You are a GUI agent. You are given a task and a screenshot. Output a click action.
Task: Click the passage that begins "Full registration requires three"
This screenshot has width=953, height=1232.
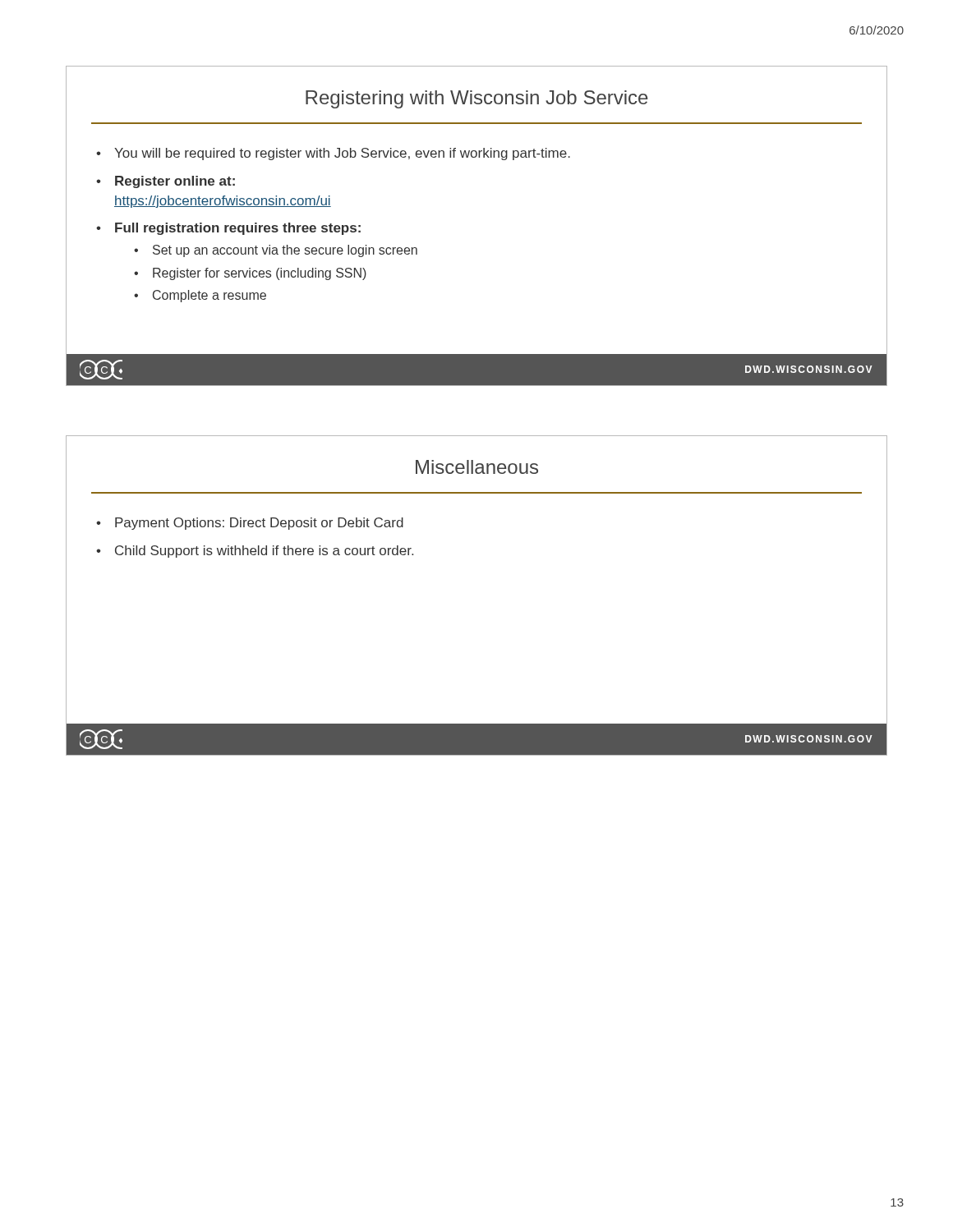238,229
